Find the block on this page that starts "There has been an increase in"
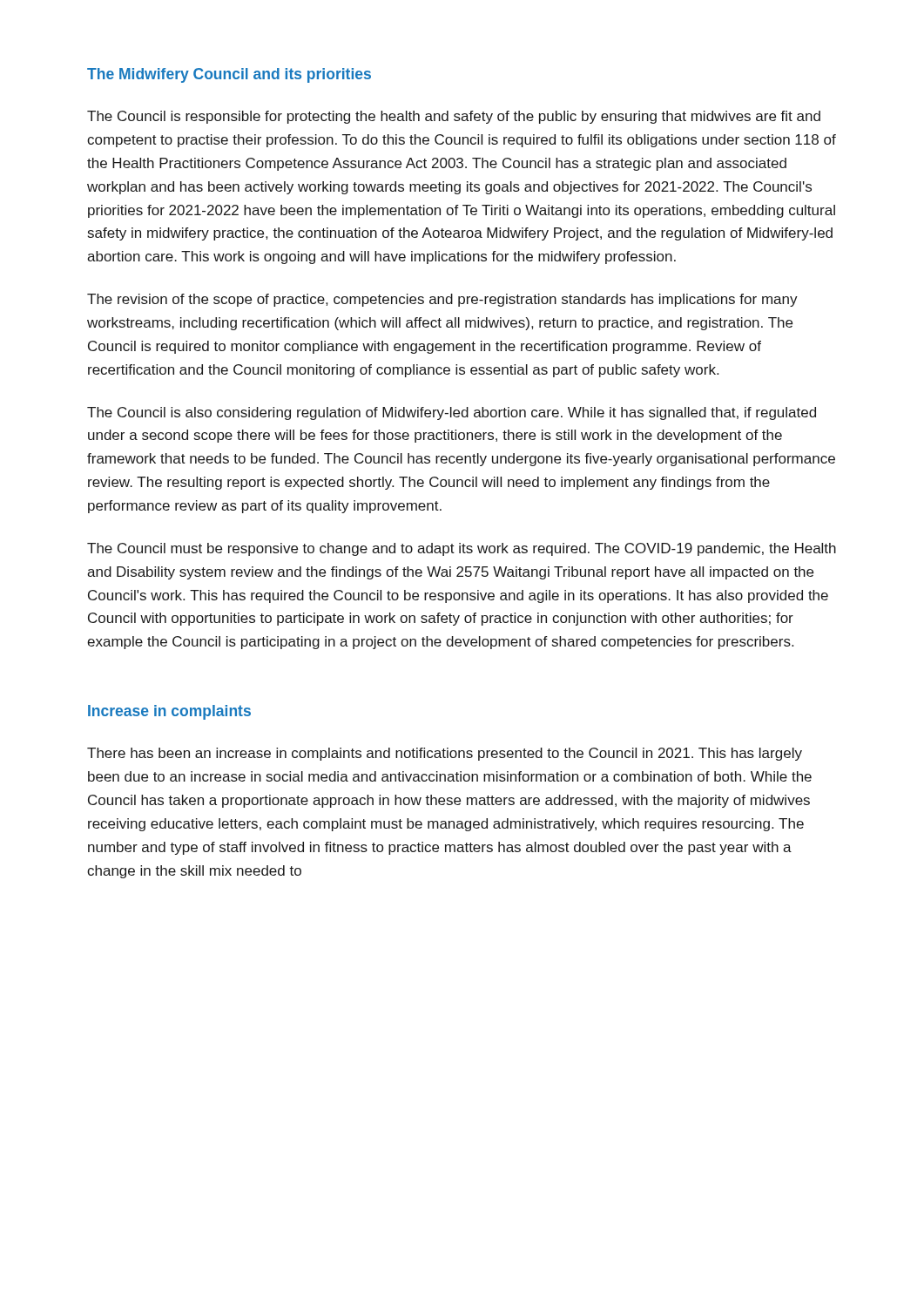 click(450, 812)
